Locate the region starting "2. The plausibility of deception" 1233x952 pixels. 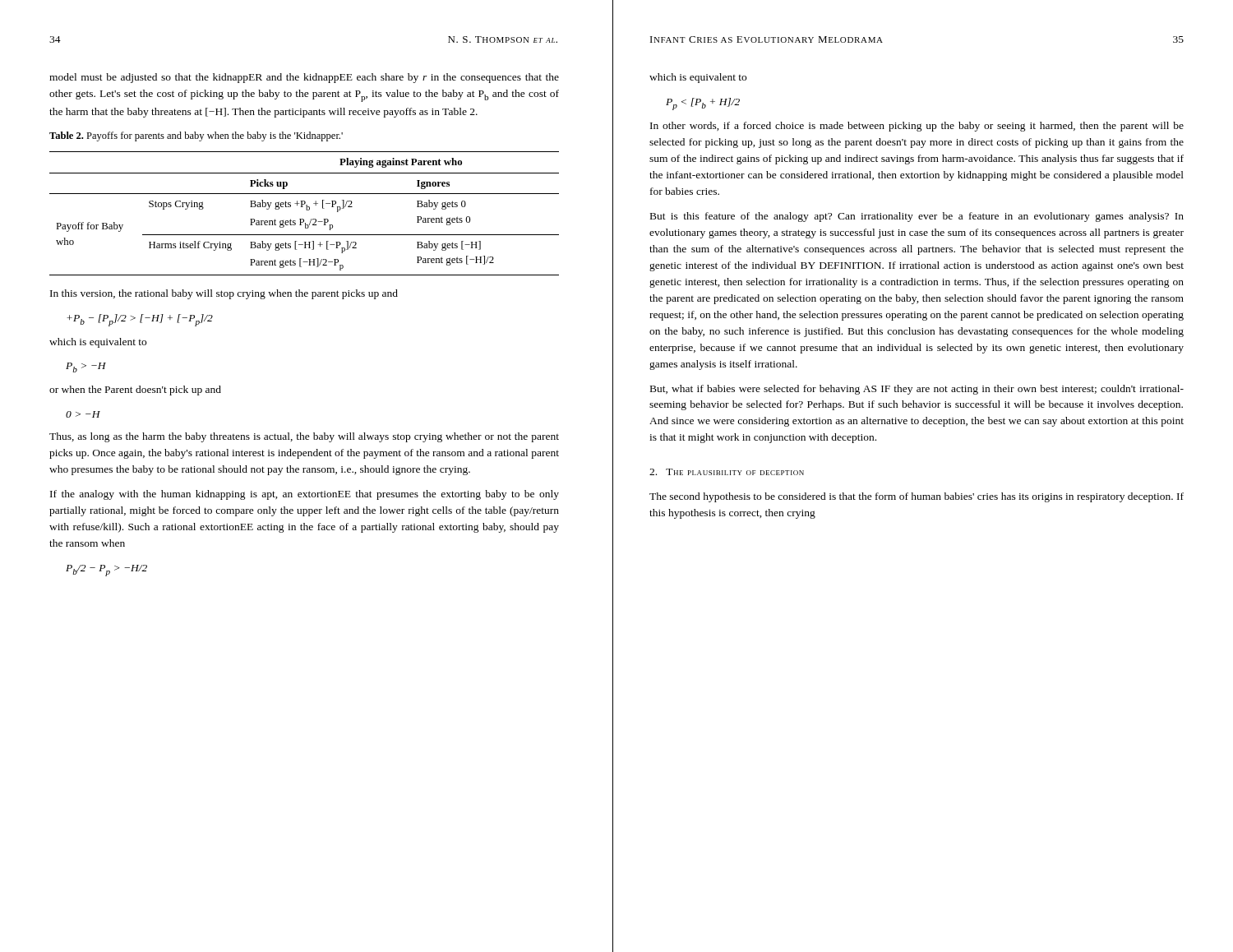pos(727,472)
